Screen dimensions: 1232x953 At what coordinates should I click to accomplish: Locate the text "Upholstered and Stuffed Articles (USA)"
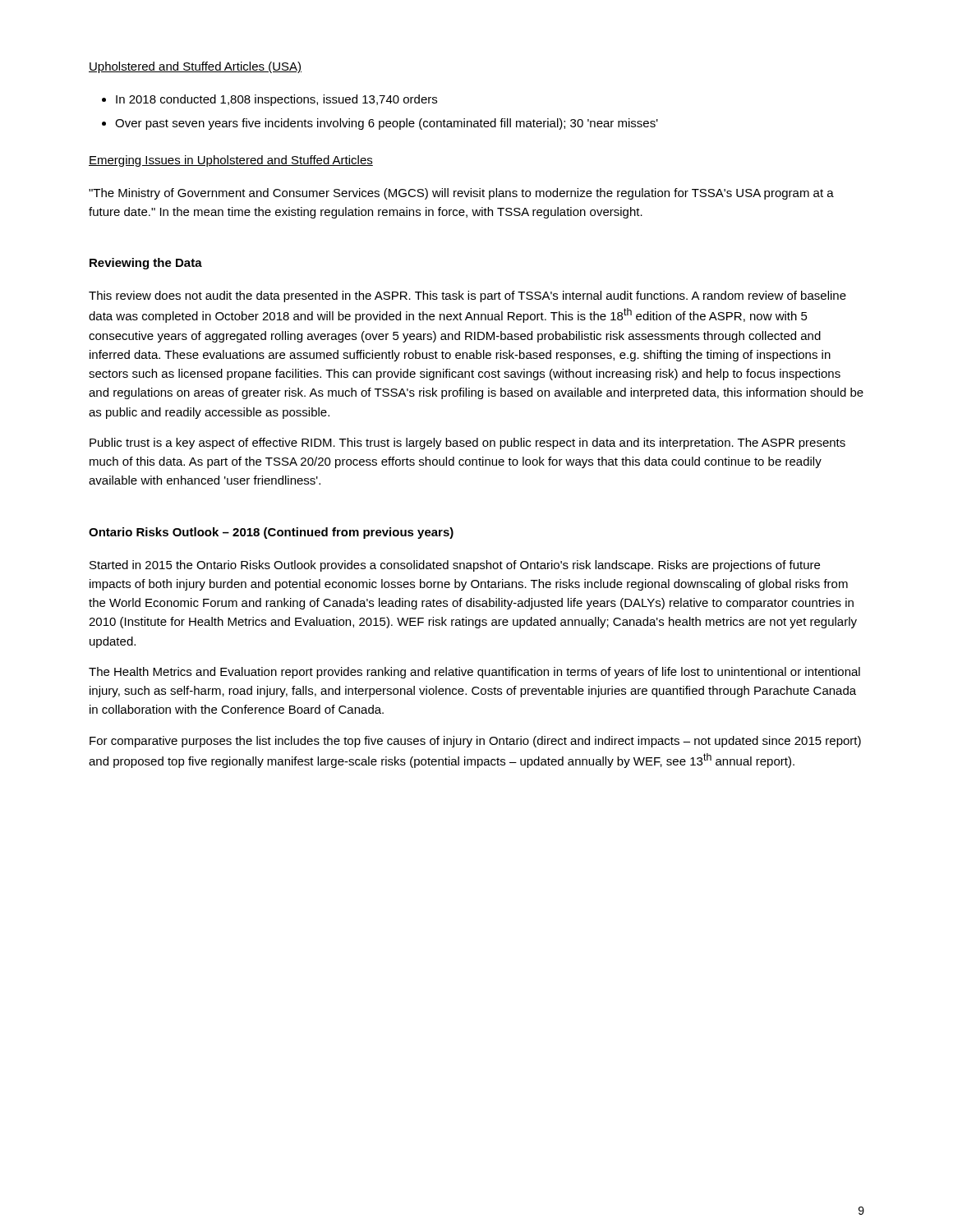point(195,66)
